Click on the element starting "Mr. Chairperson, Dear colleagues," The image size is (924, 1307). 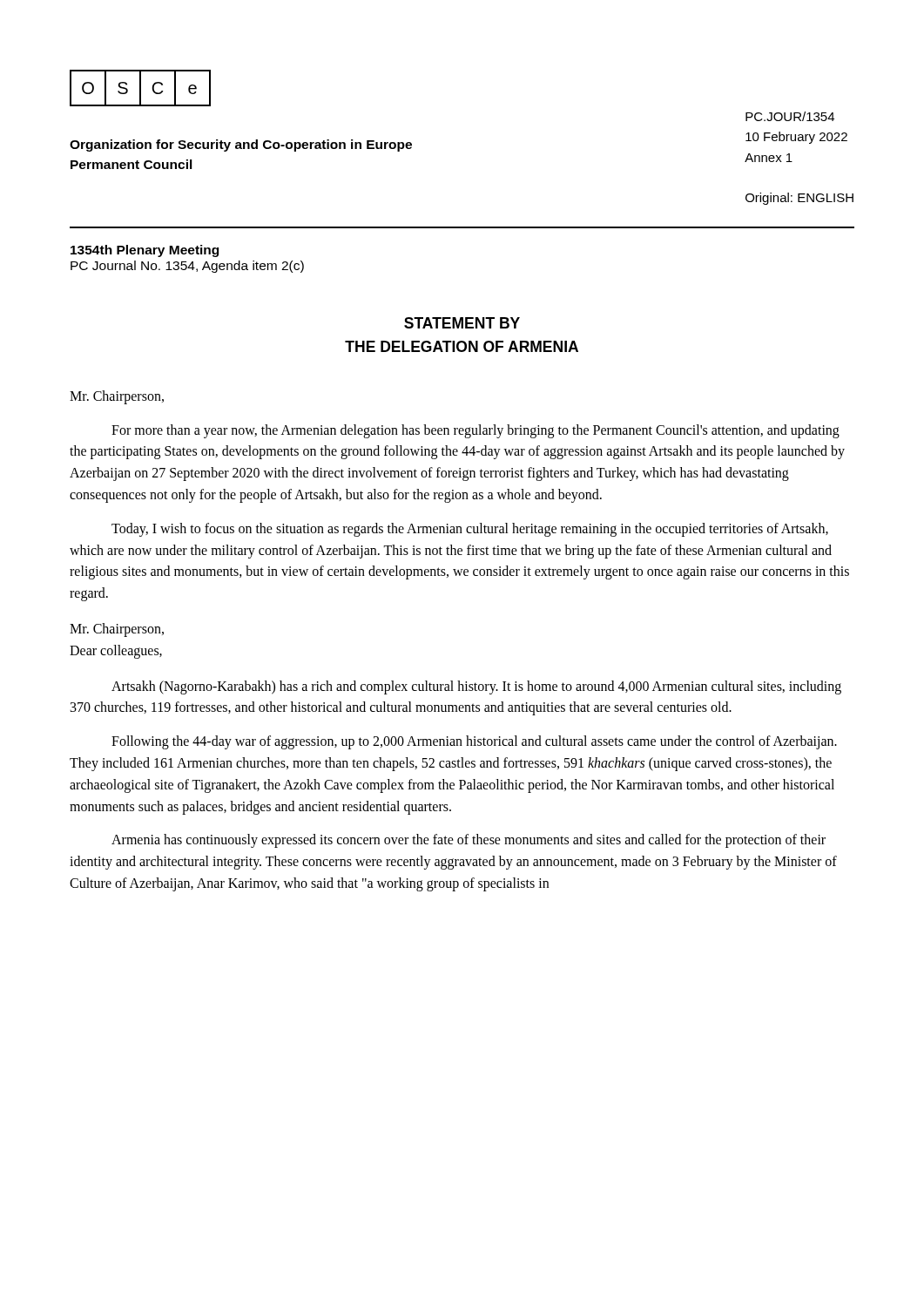pos(117,639)
